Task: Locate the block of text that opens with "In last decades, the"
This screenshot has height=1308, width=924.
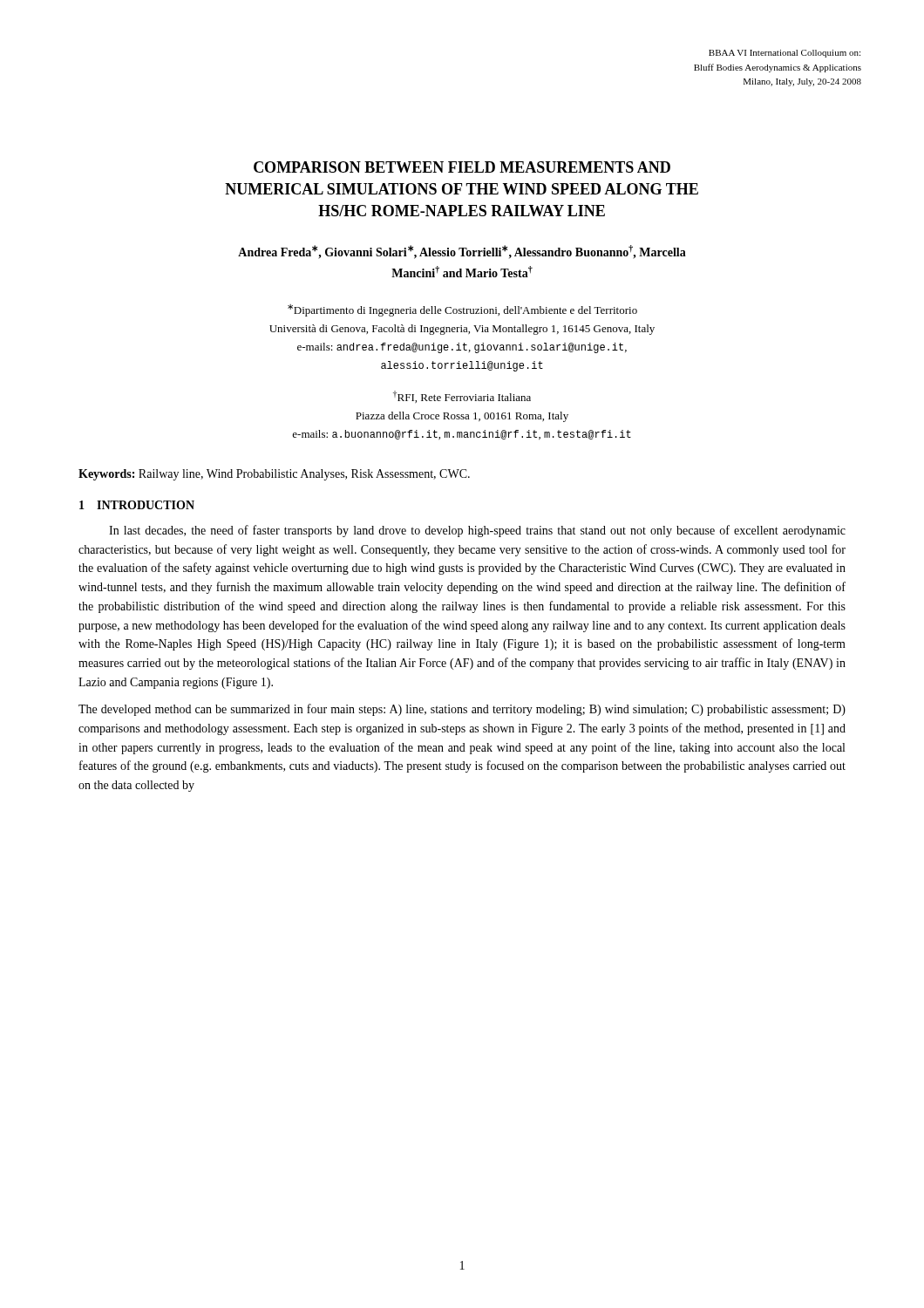Action: tap(462, 658)
